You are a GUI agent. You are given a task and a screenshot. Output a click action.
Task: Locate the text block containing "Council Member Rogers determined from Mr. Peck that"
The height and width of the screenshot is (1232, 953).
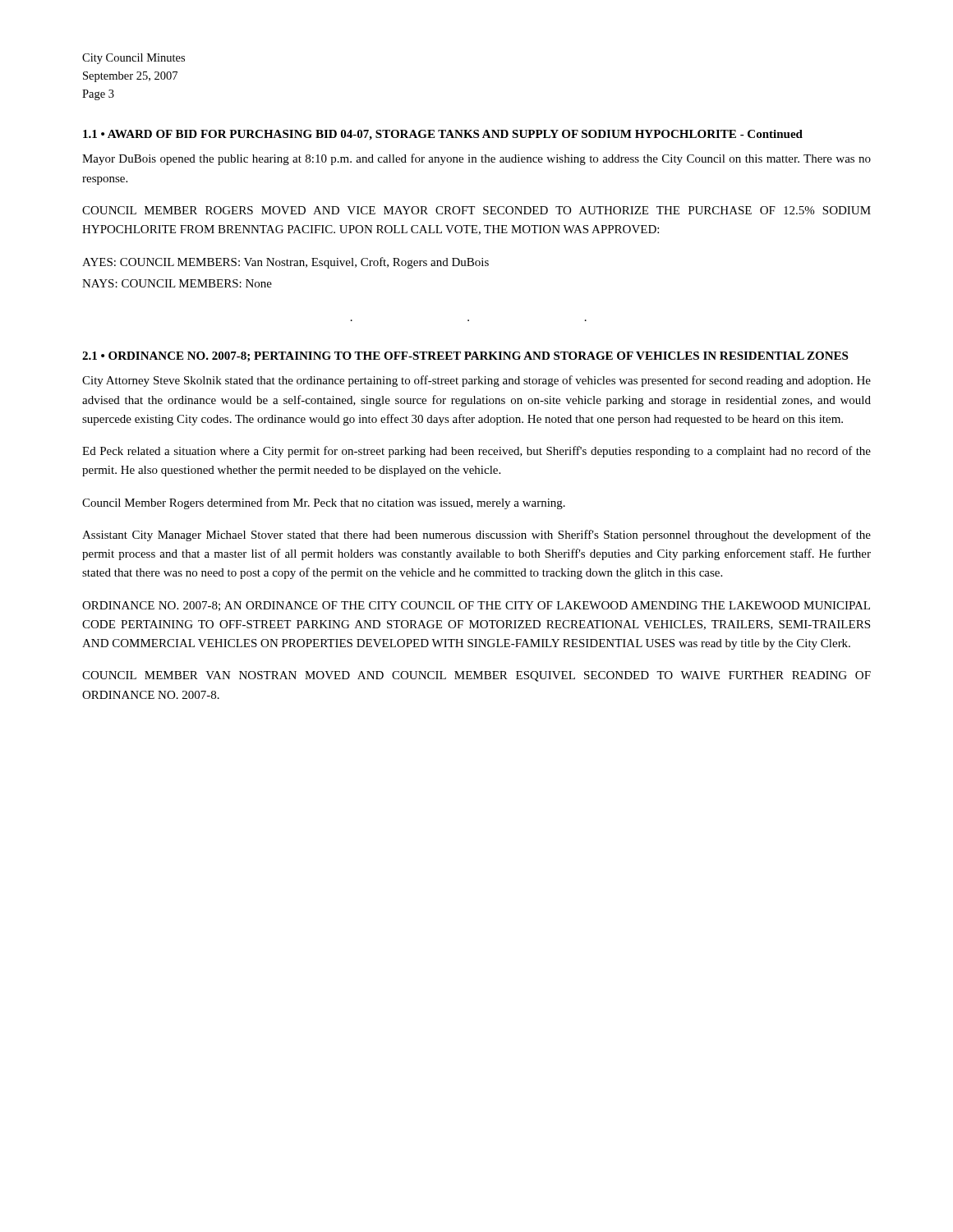[x=324, y=502]
